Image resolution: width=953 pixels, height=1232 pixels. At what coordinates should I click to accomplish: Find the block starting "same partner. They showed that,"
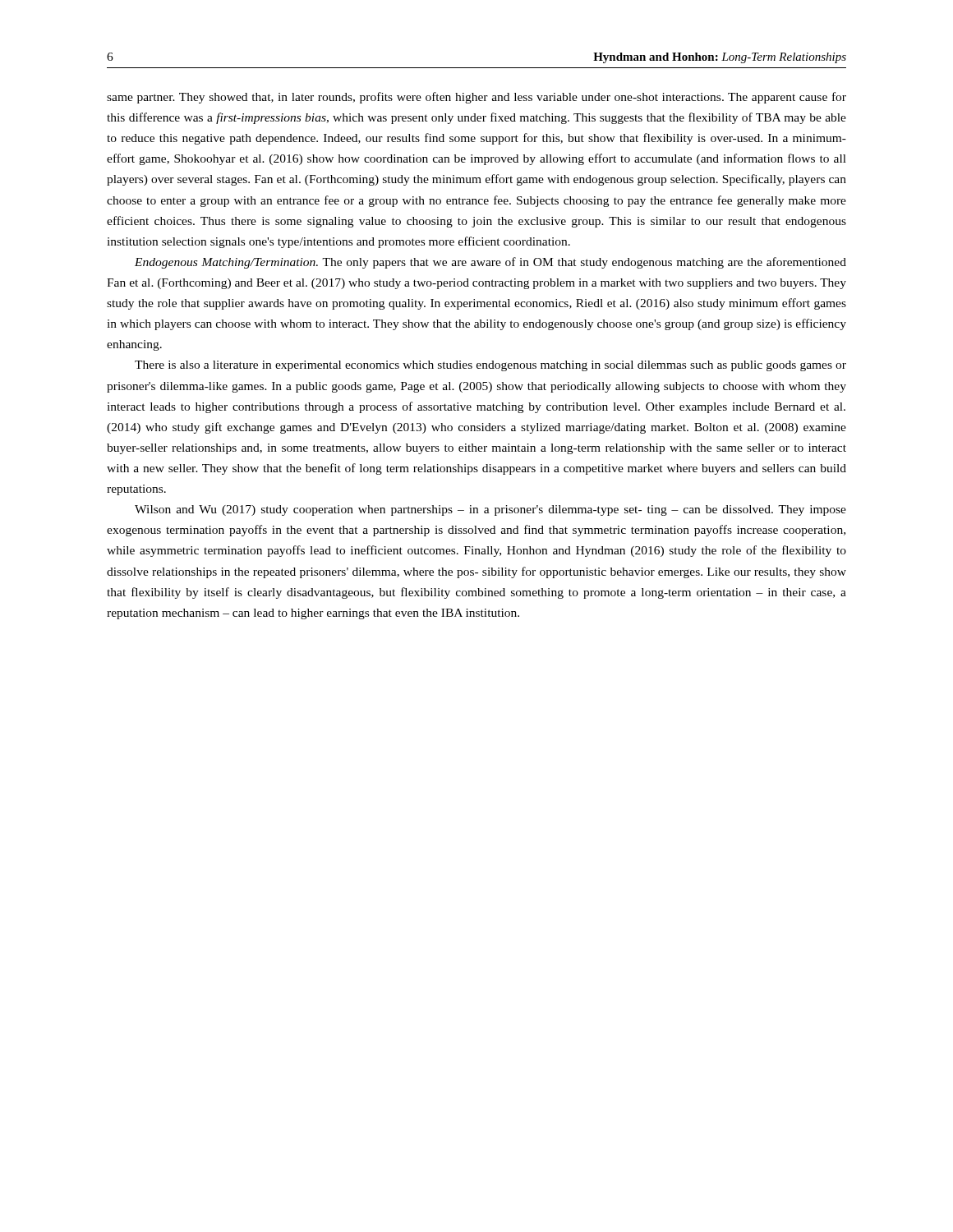(x=476, y=169)
